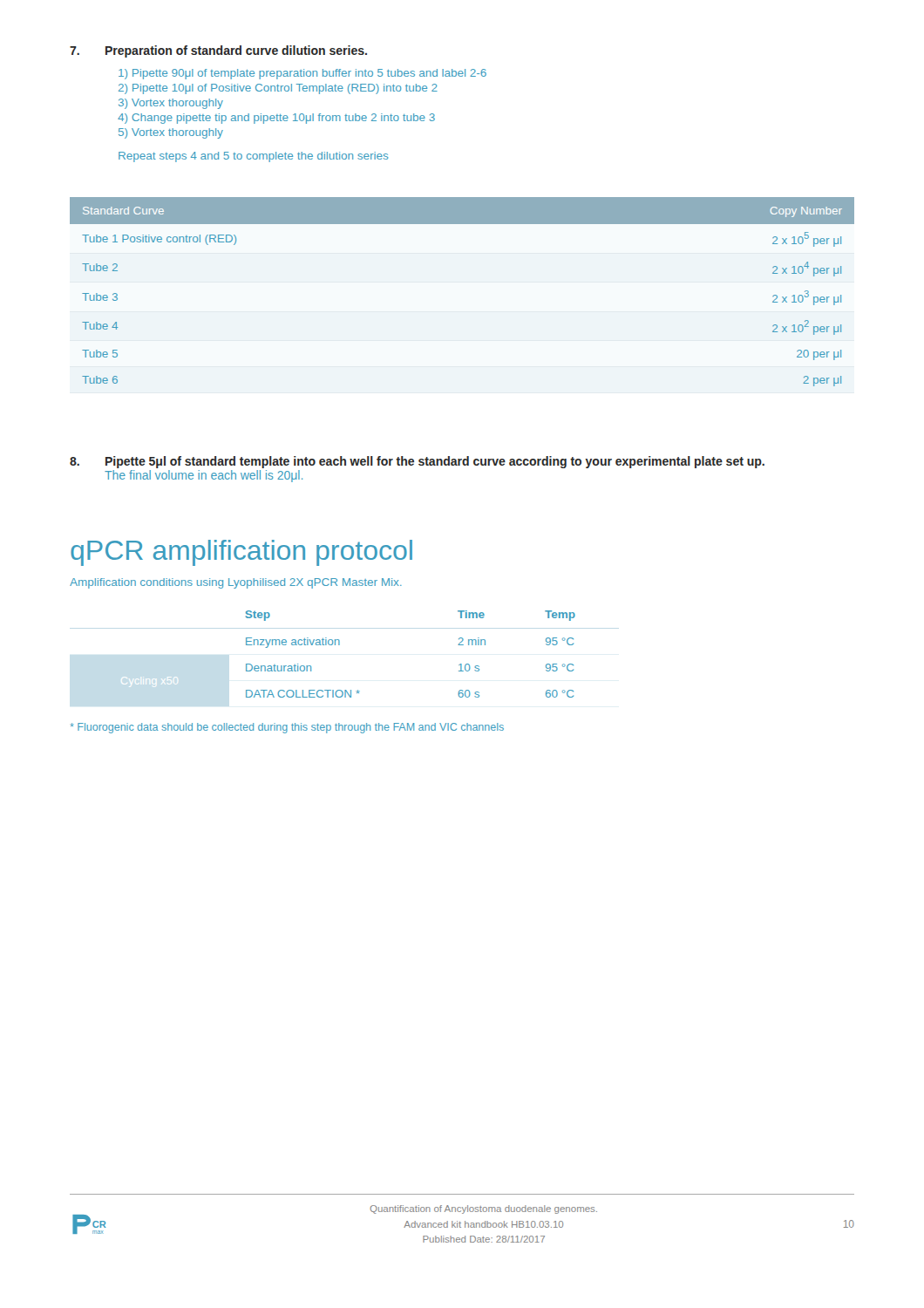Select the text starting "4) Change pipette tip"
Viewport: 924px width, 1308px height.
276,117
